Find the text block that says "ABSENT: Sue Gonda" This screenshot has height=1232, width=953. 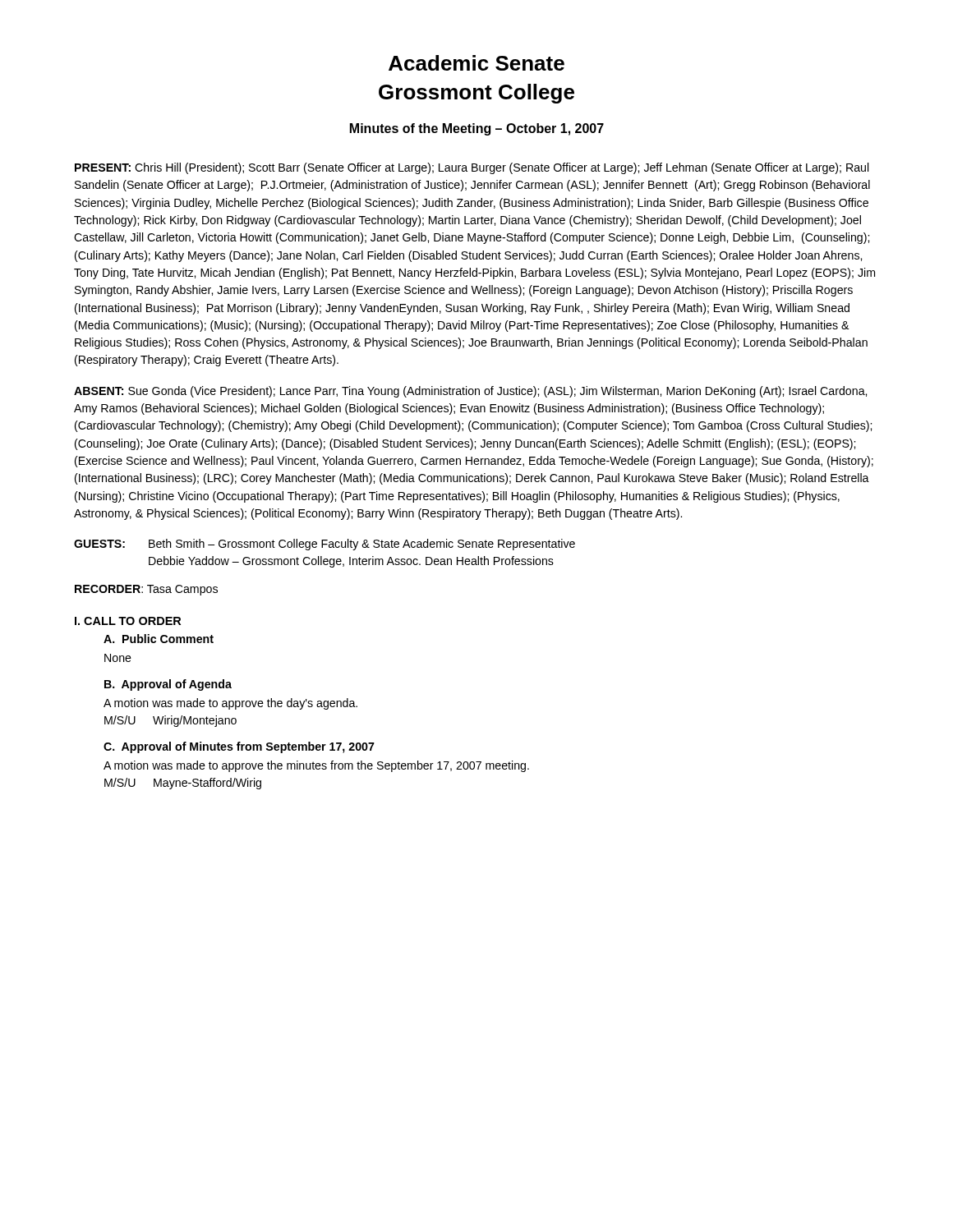(x=474, y=452)
